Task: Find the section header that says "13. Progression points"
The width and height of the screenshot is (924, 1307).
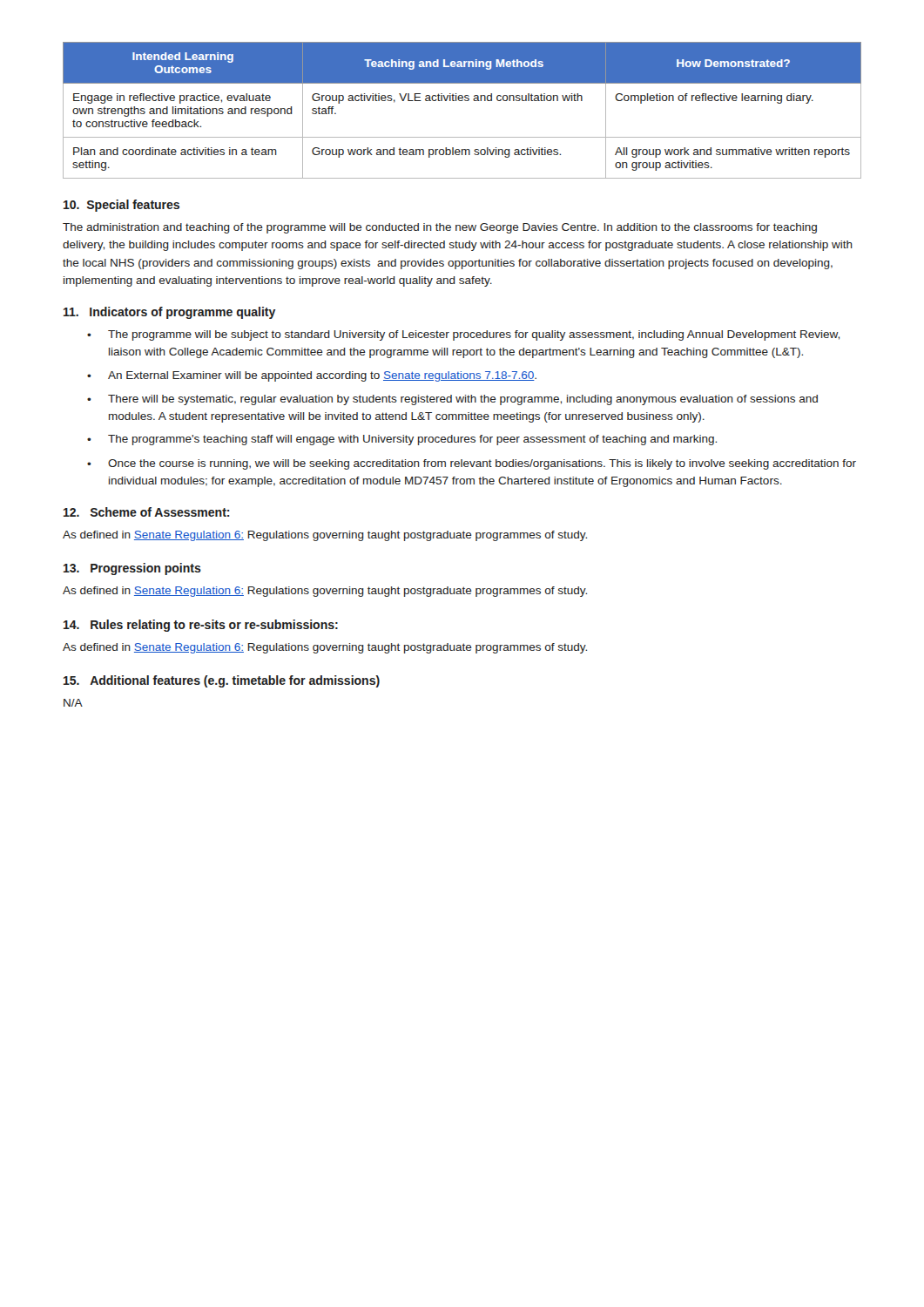Action: [132, 568]
